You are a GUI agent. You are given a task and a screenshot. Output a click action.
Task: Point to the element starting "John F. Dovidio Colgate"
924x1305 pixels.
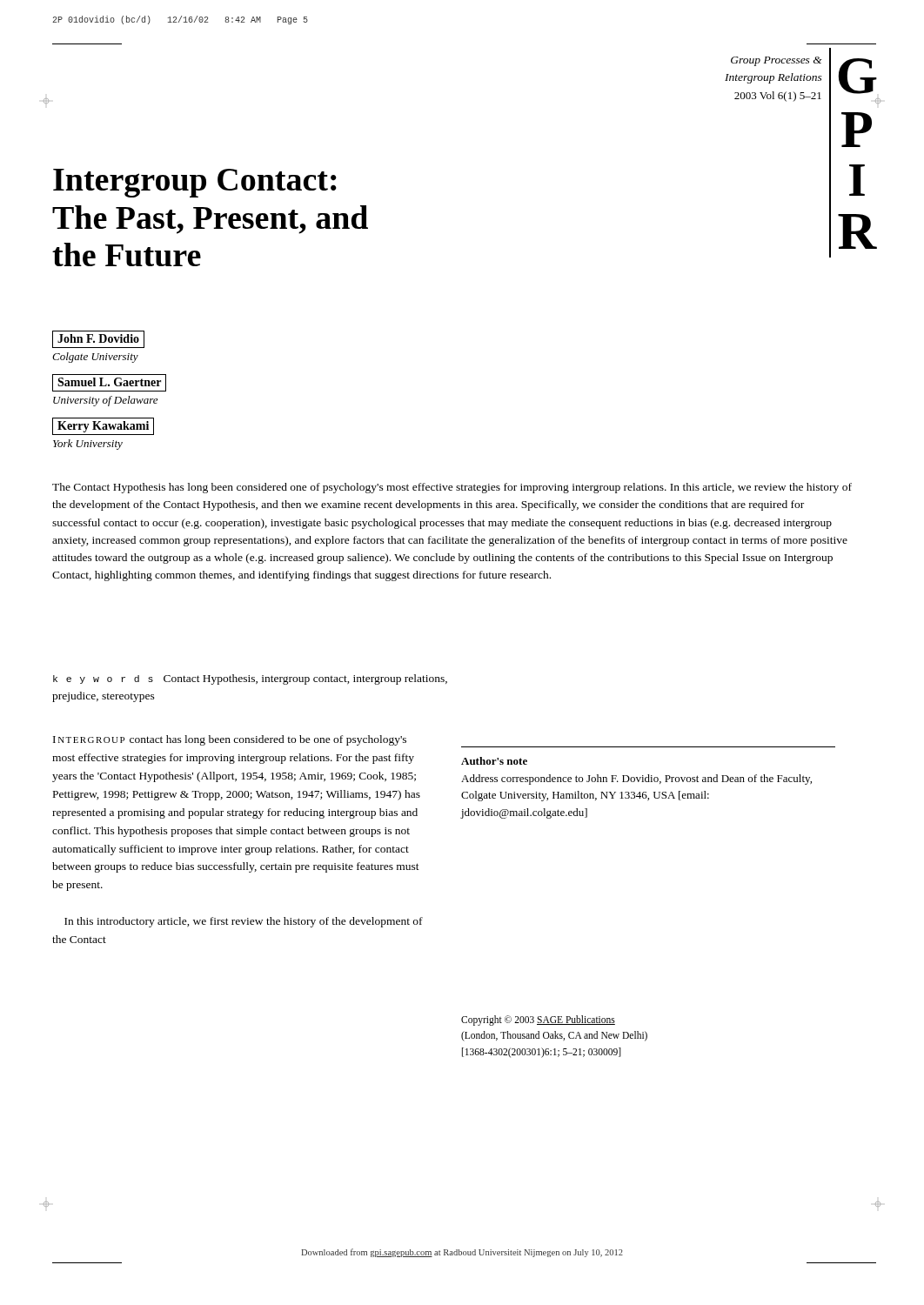click(98, 339)
